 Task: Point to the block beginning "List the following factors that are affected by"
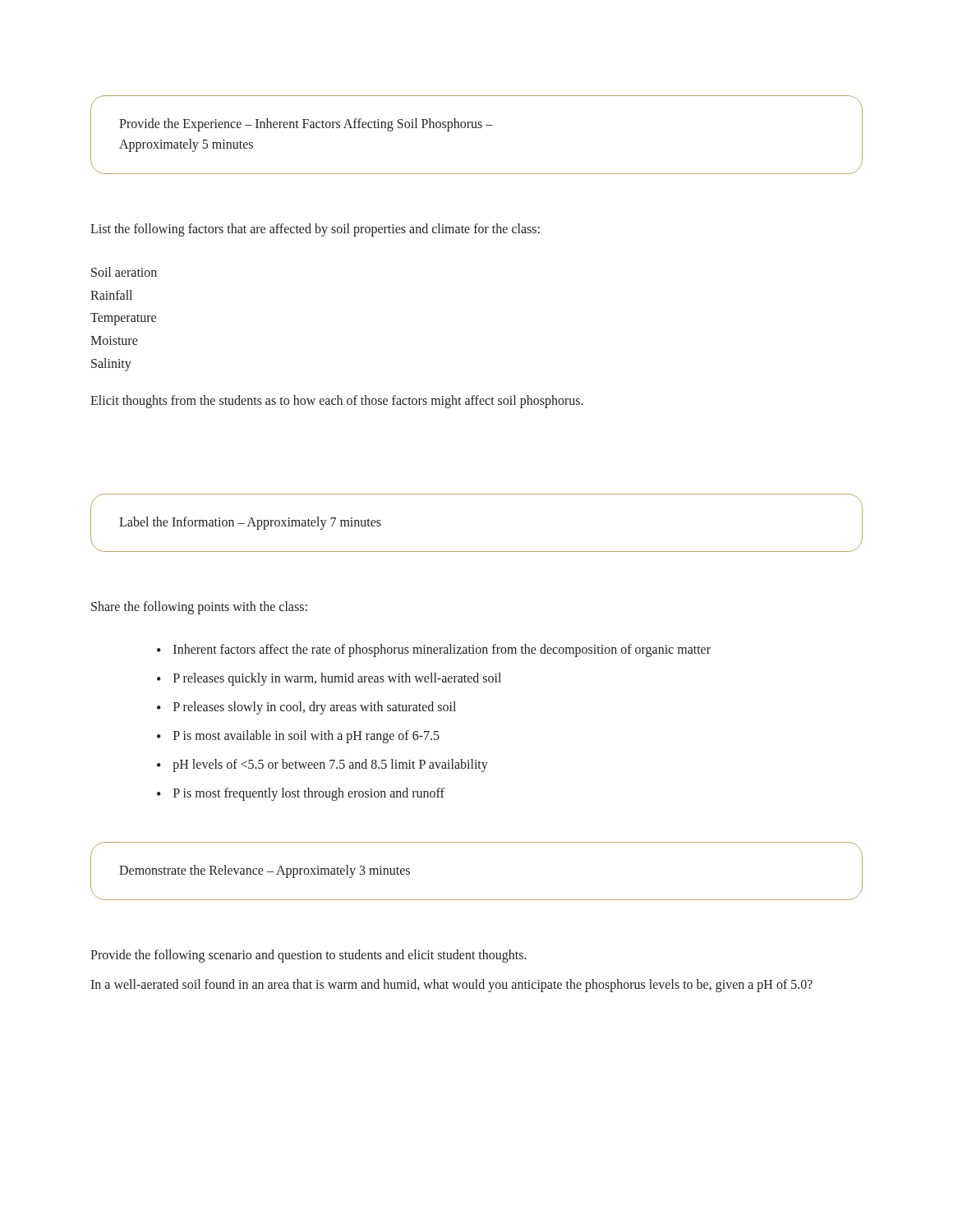point(315,228)
